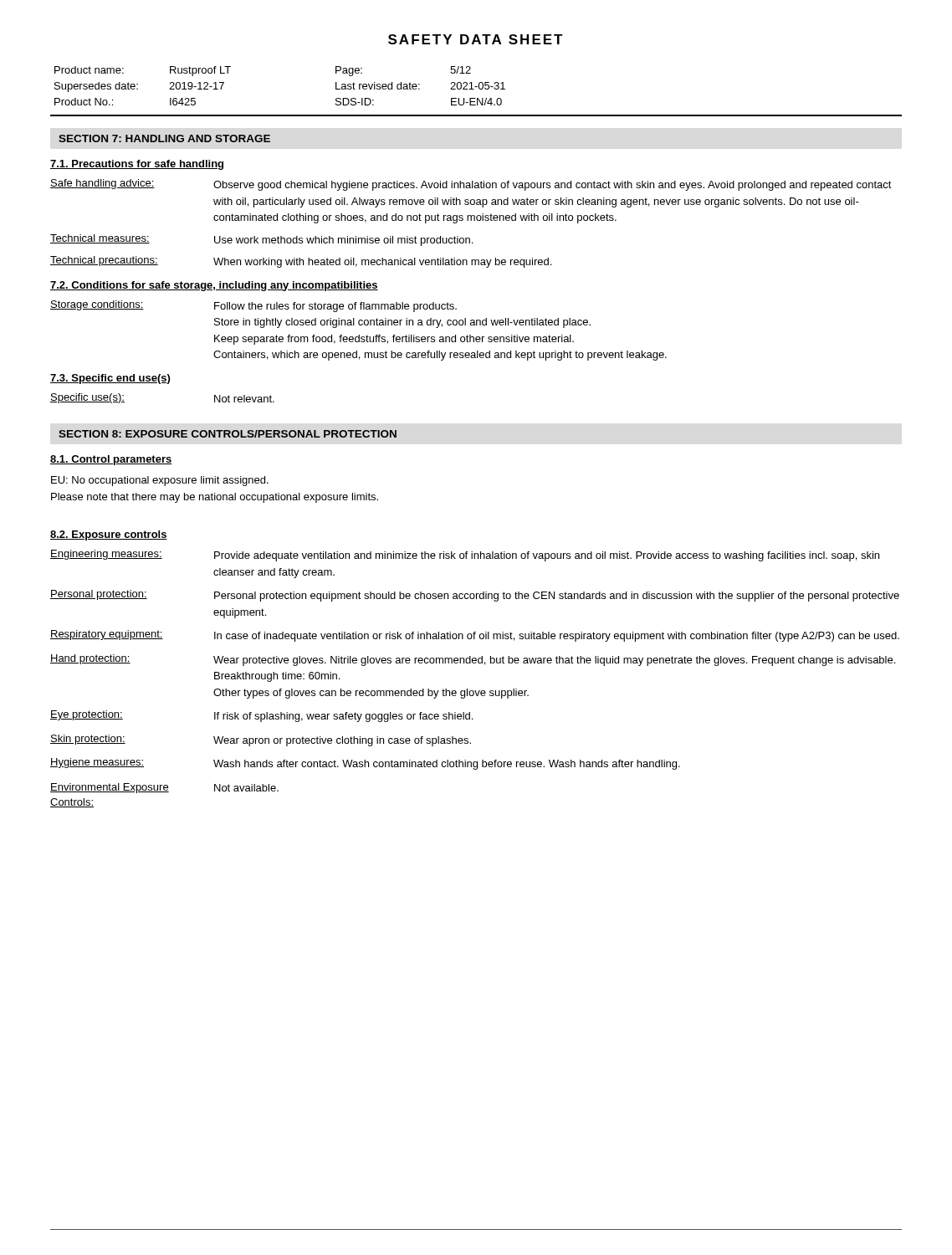Locate the text "8.1. Control parameters"

(x=111, y=459)
